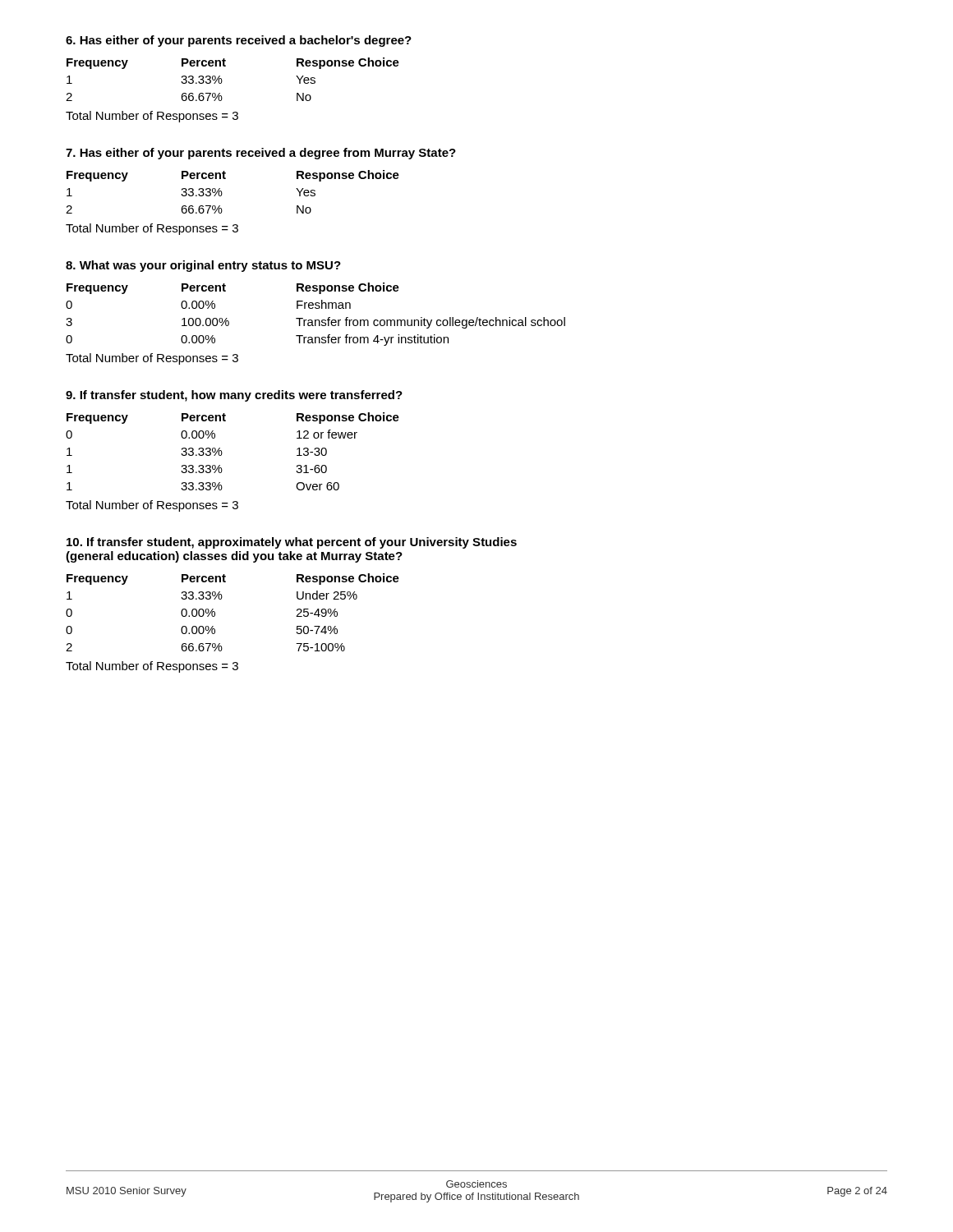
Task: Find the table that mentions "Transfer from 4-yr"
Action: [476, 313]
